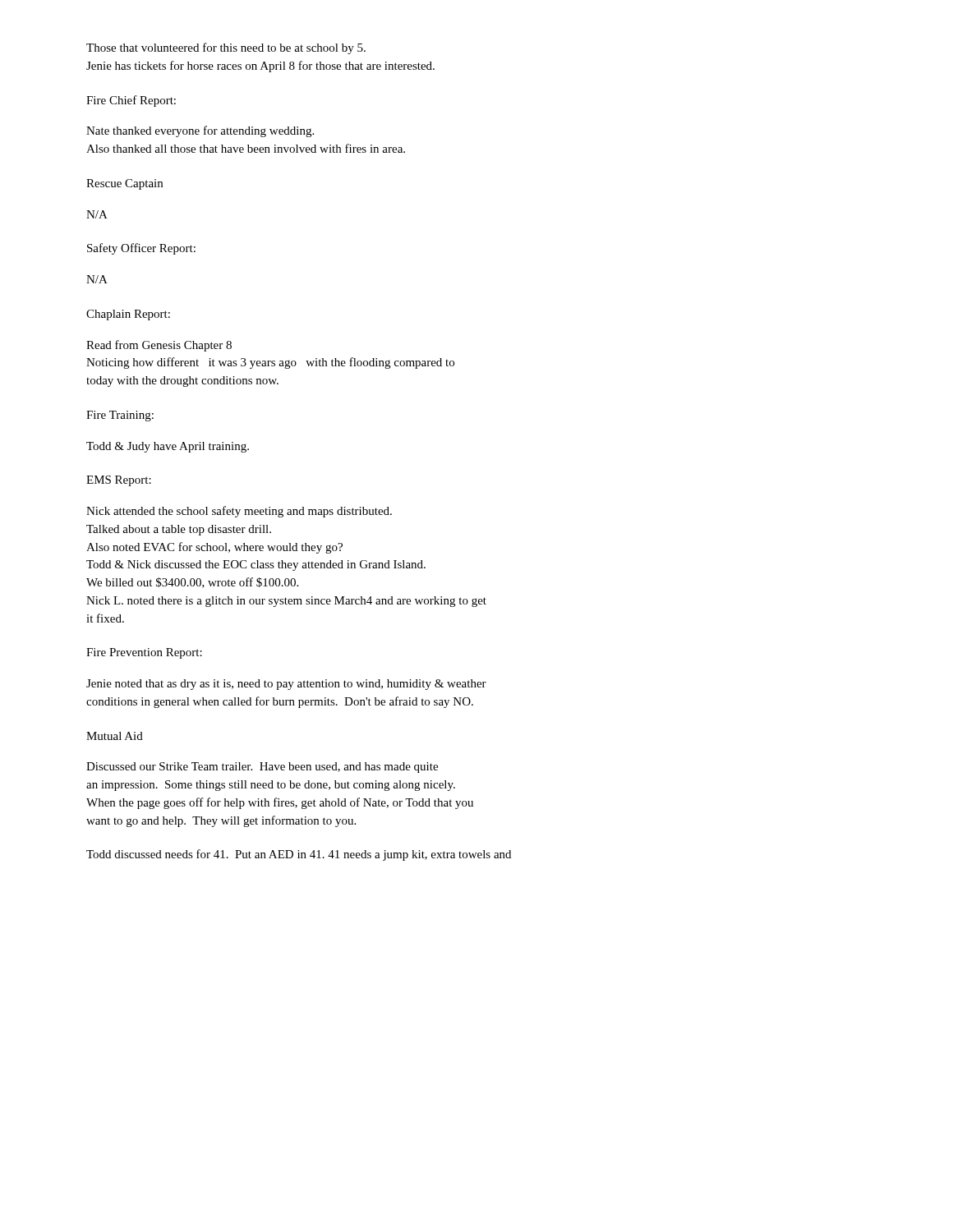This screenshot has height=1232, width=953.
Task: Where does it say "Safety Officer Report:"?
Action: click(x=141, y=248)
